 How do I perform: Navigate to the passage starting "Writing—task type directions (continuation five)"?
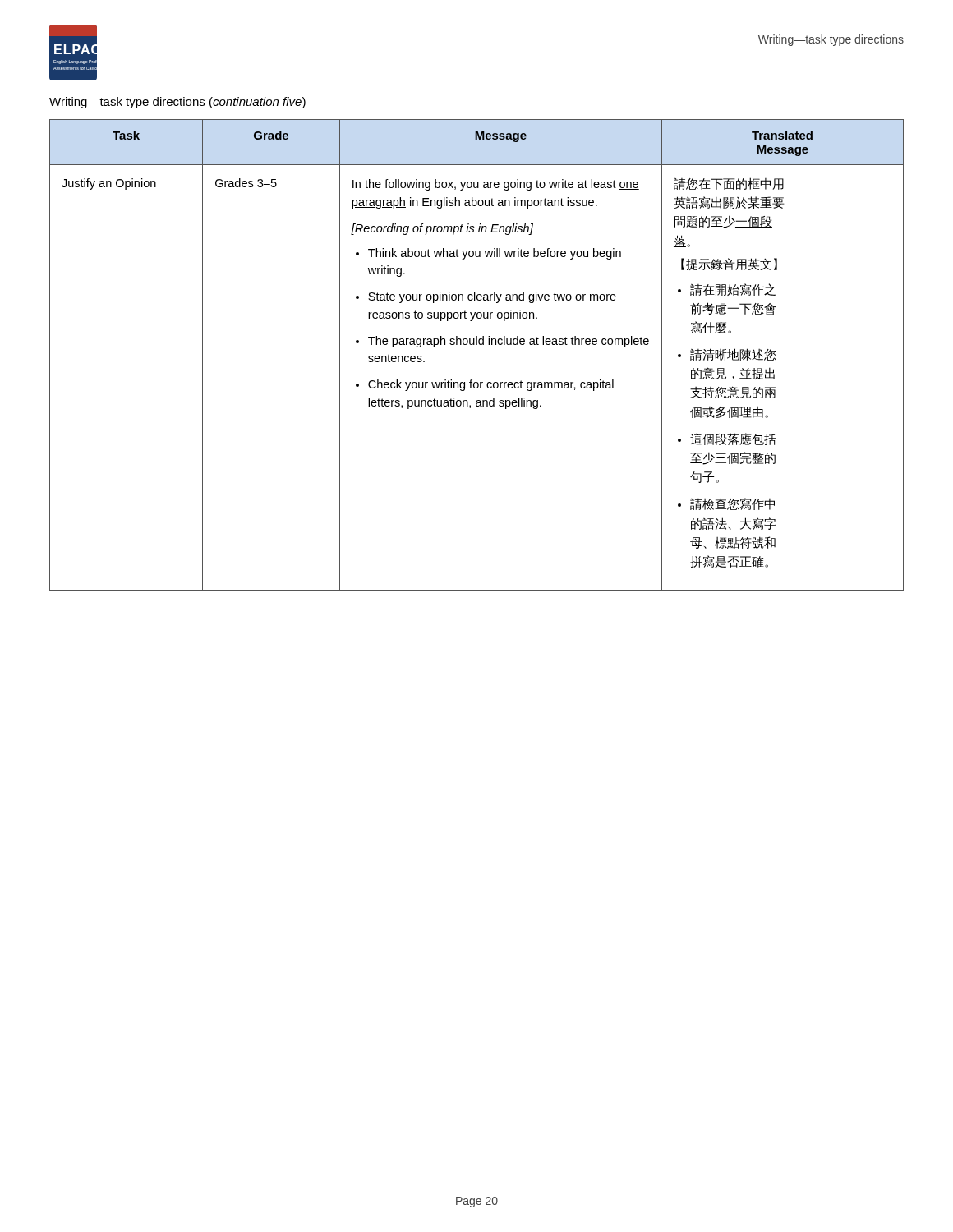point(178,101)
